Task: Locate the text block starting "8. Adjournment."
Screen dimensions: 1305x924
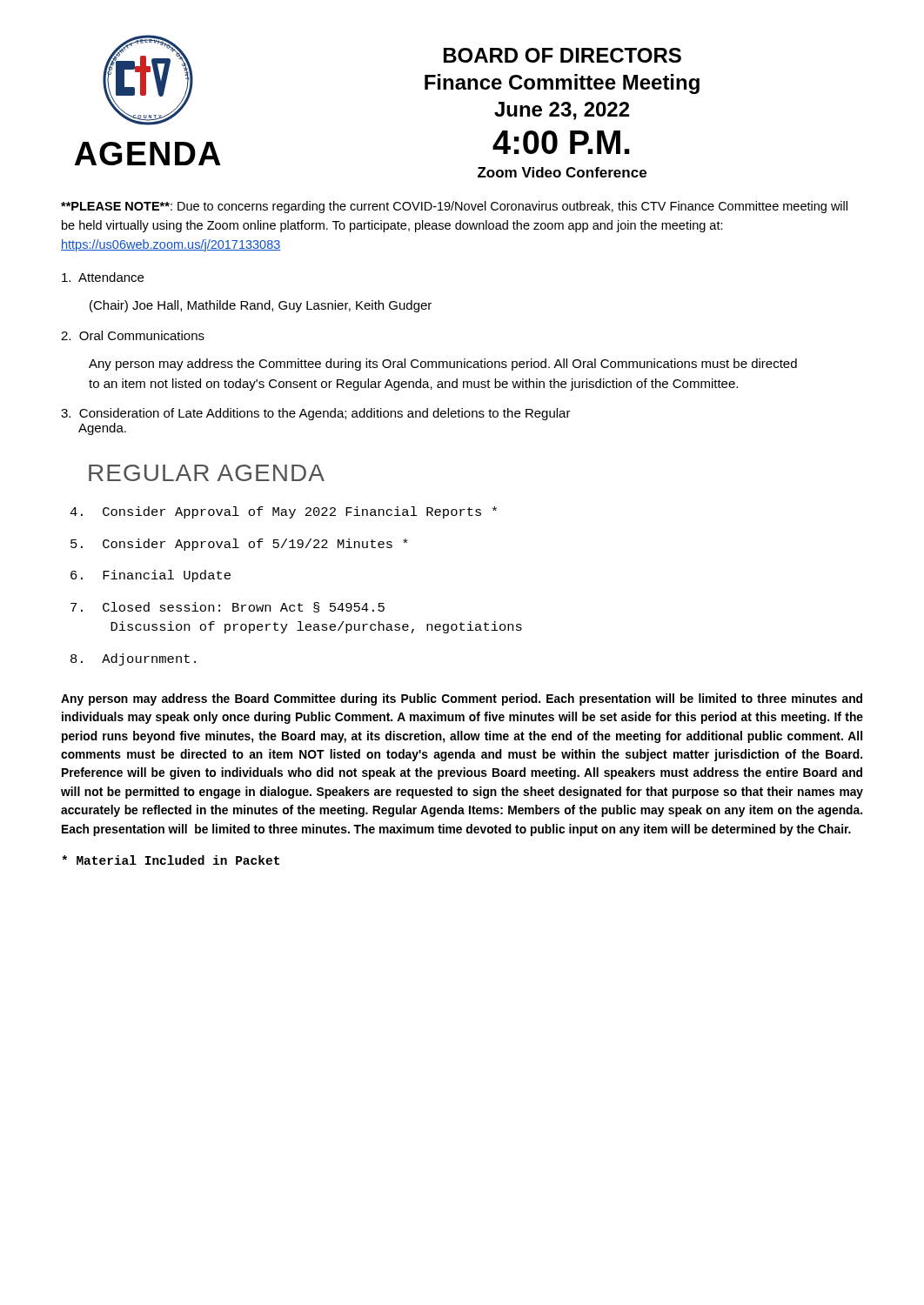Action: [134, 659]
